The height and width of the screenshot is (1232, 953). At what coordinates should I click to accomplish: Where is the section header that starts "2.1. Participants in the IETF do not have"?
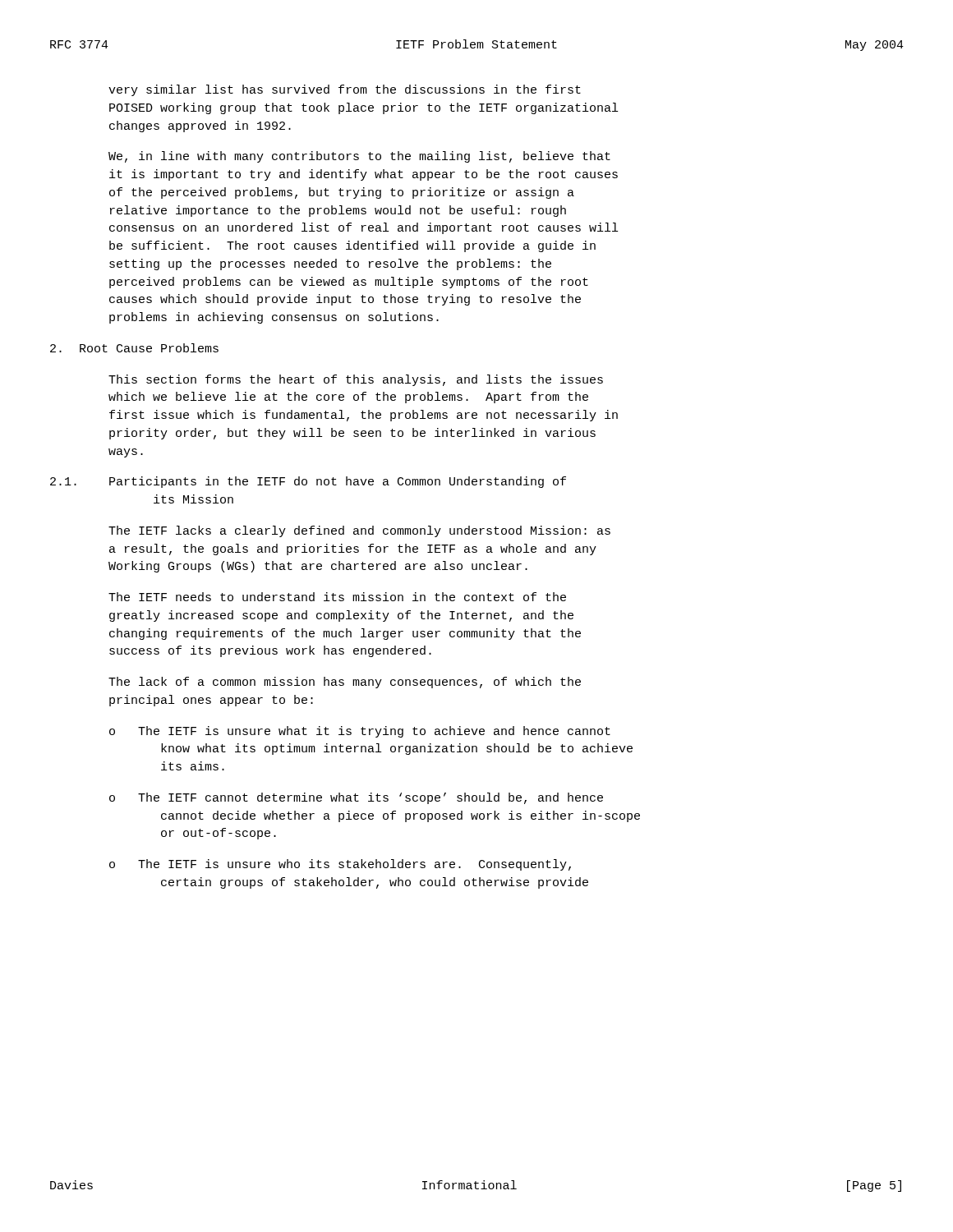308,492
